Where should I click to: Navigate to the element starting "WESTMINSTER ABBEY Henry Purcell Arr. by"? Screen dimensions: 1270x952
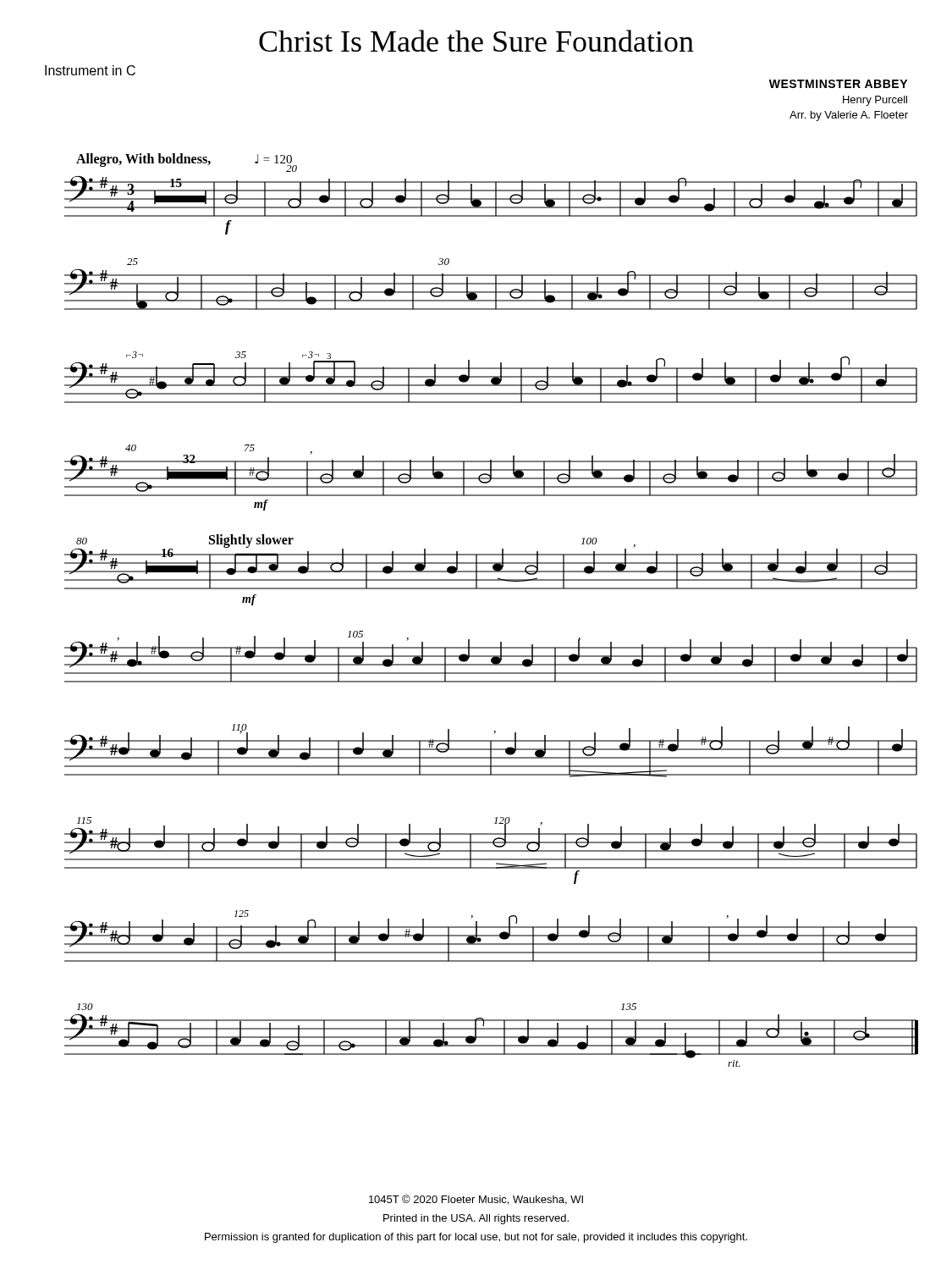point(838,99)
